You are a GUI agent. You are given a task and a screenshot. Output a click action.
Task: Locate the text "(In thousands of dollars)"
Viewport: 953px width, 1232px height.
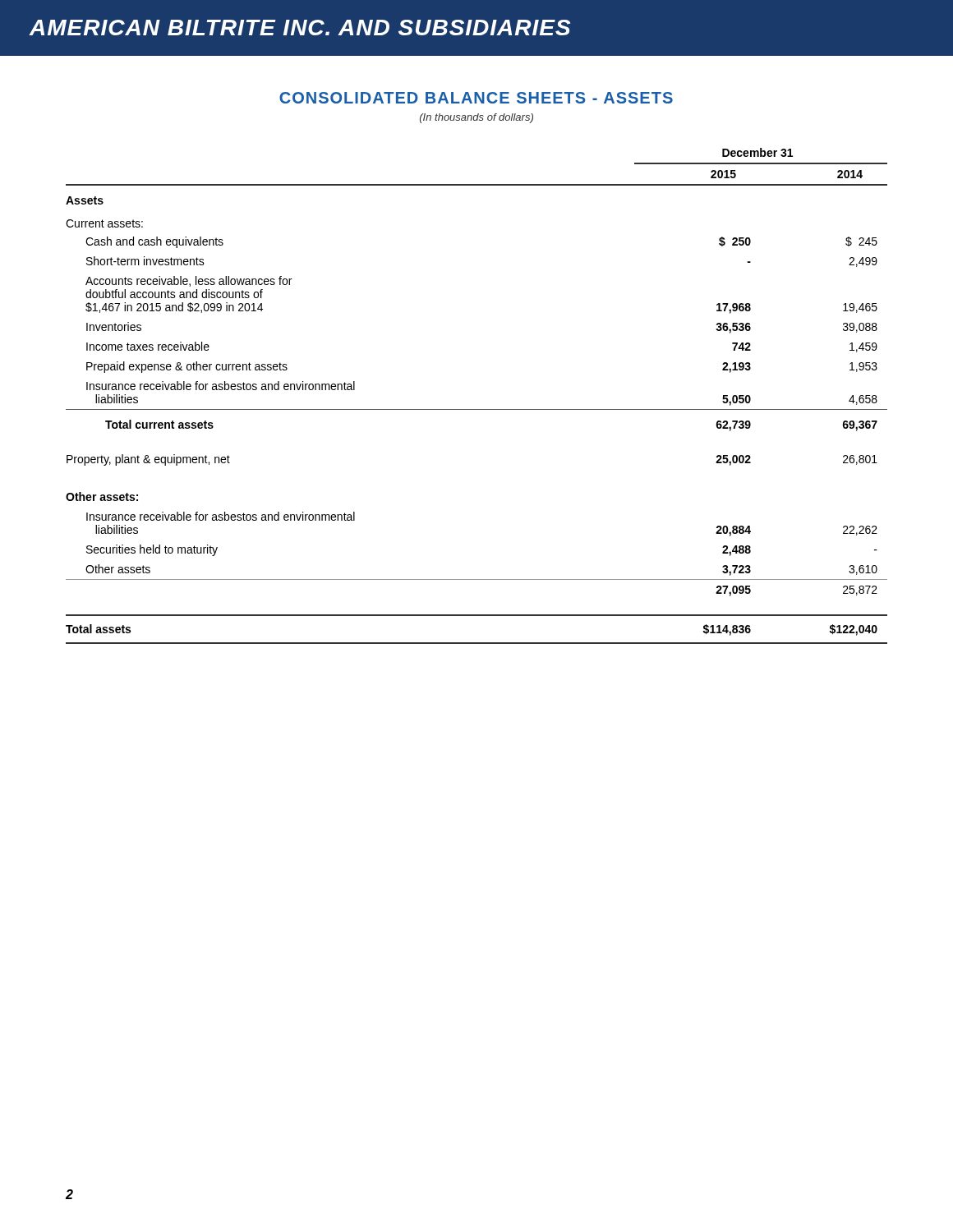476,117
